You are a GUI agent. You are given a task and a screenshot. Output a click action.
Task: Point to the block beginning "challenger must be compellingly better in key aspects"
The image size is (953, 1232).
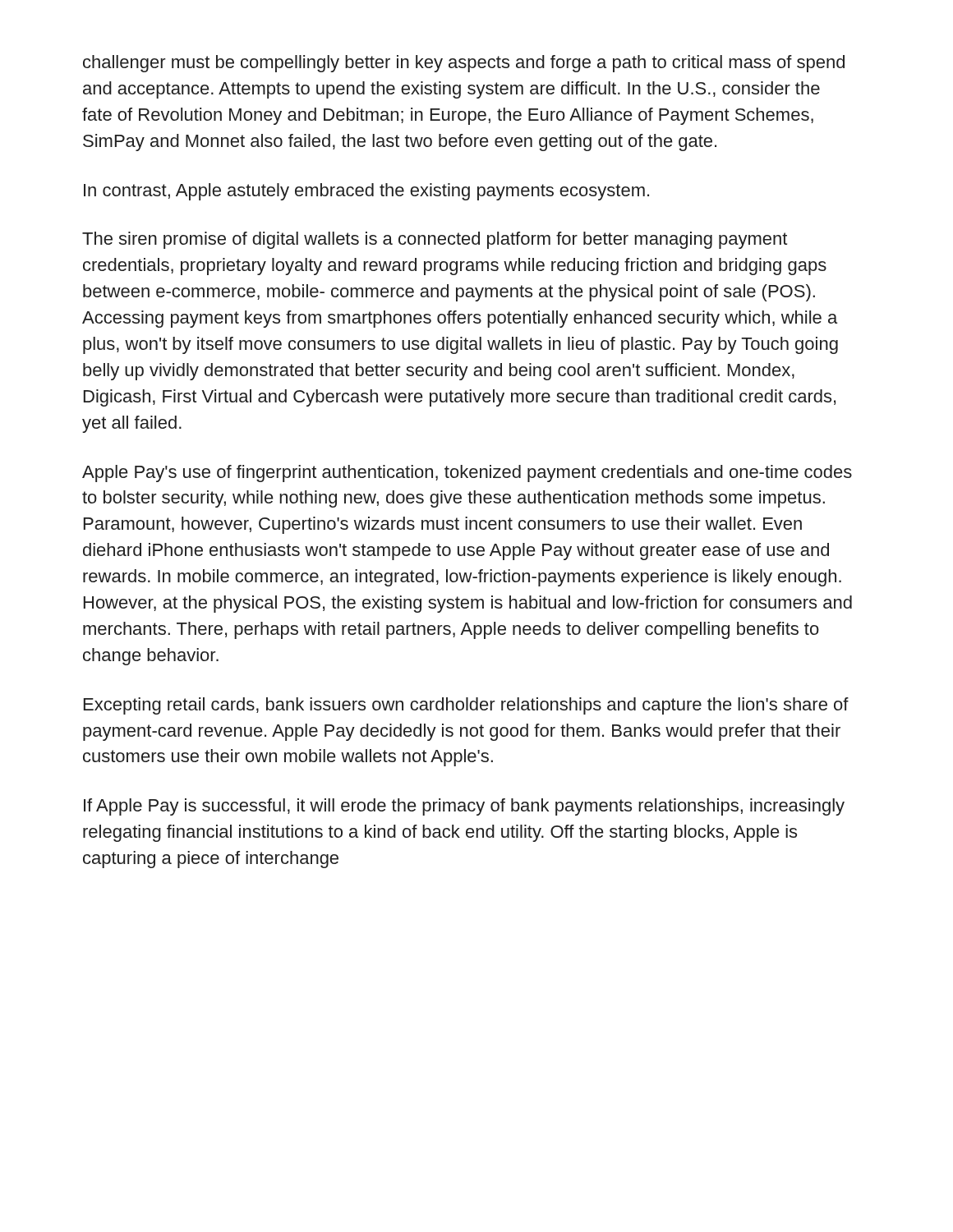tap(464, 101)
